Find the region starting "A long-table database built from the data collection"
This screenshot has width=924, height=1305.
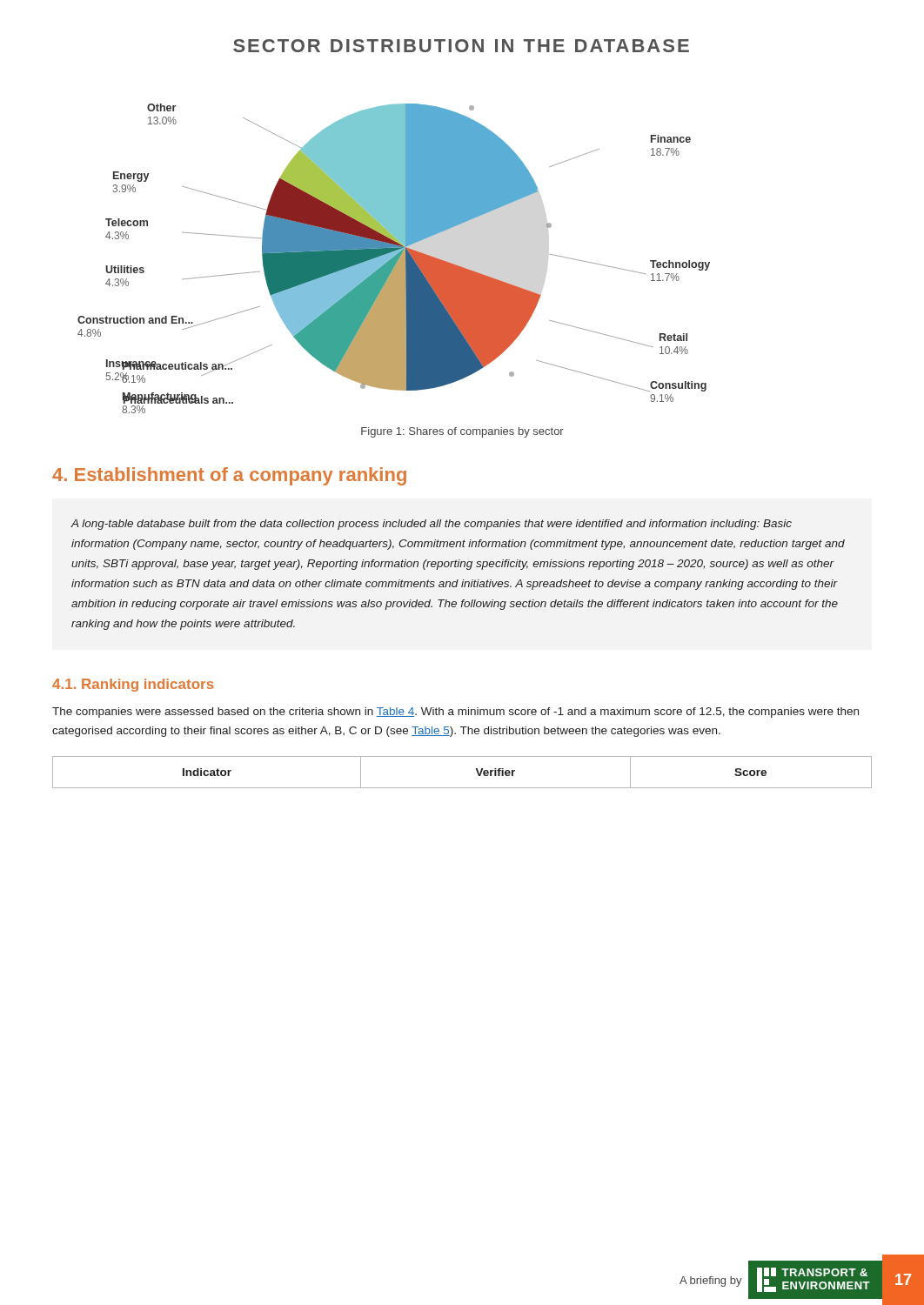tap(458, 573)
